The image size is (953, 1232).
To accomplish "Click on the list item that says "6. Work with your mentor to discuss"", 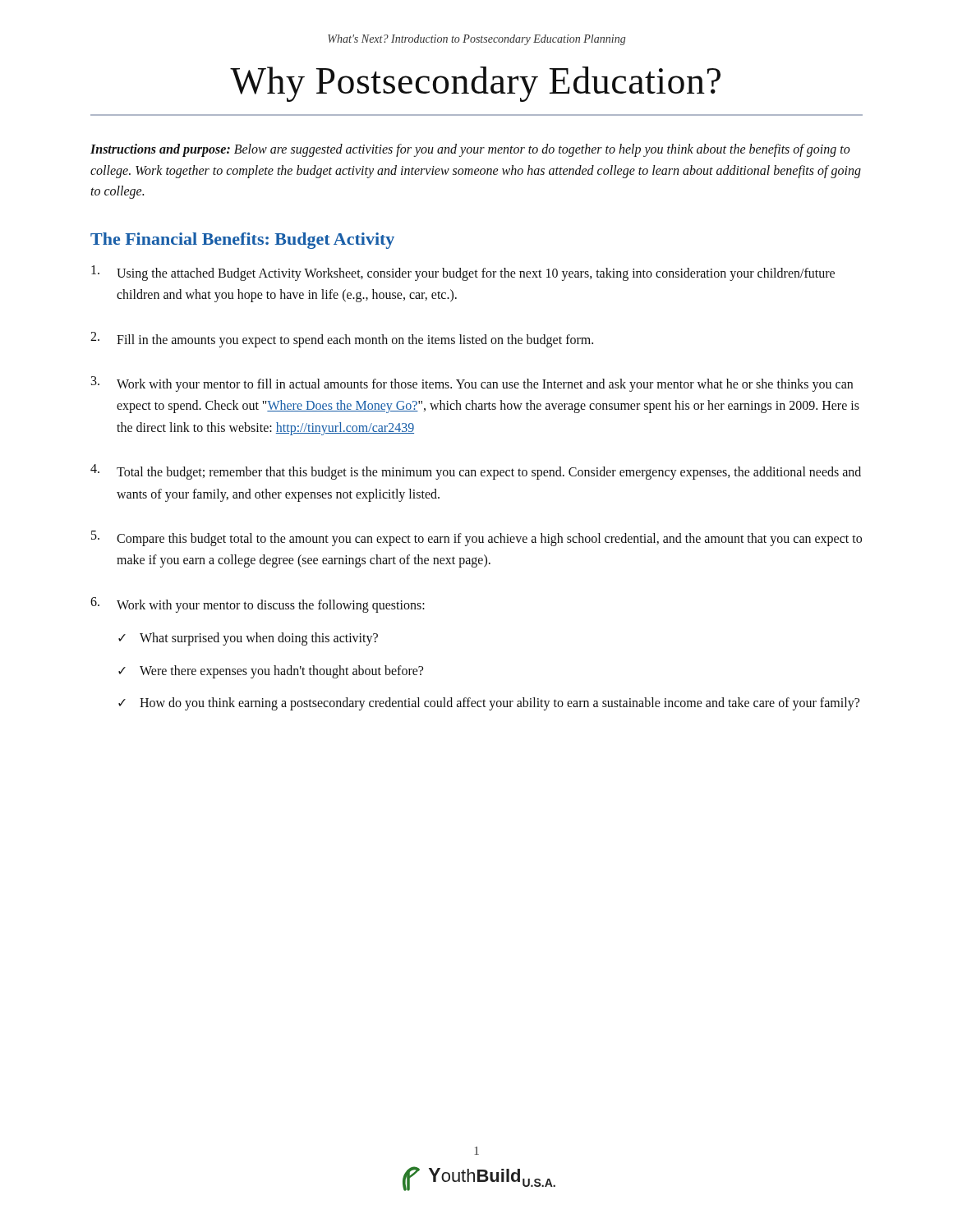I will [258, 605].
